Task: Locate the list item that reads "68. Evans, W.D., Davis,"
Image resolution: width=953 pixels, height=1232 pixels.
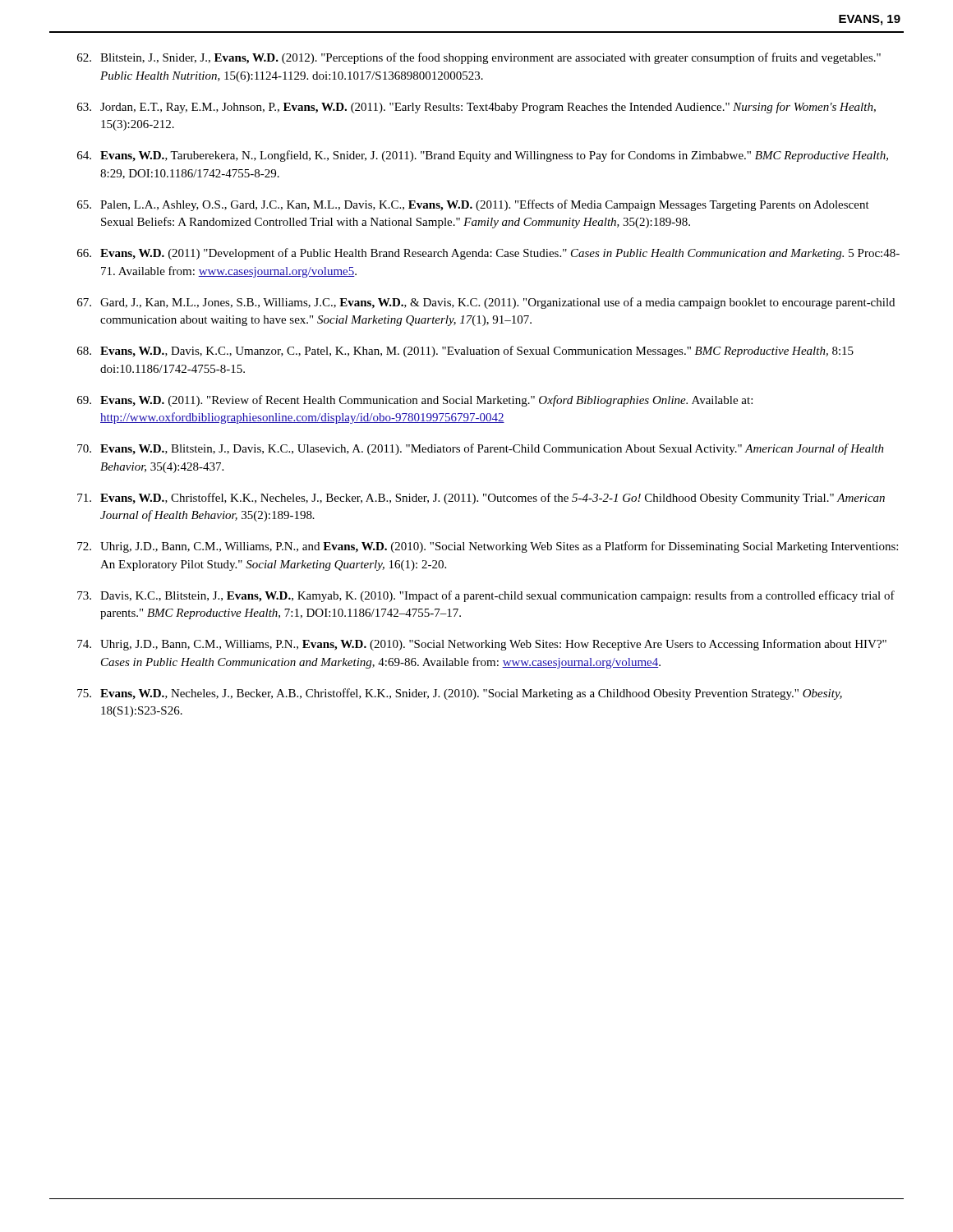Action: tap(476, 360)
